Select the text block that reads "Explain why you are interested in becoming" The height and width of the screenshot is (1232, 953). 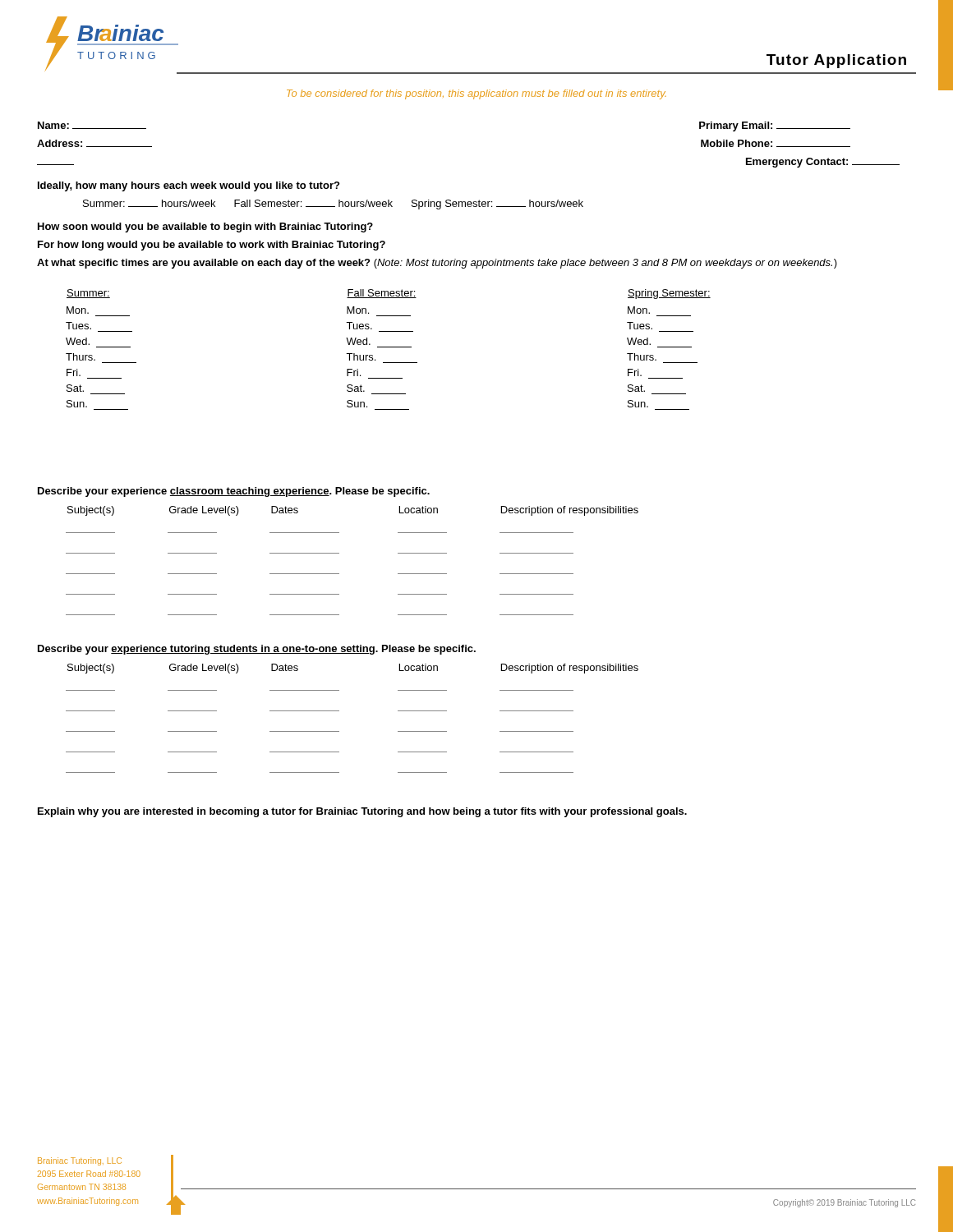pyautogui.click(x=362, y=811)
